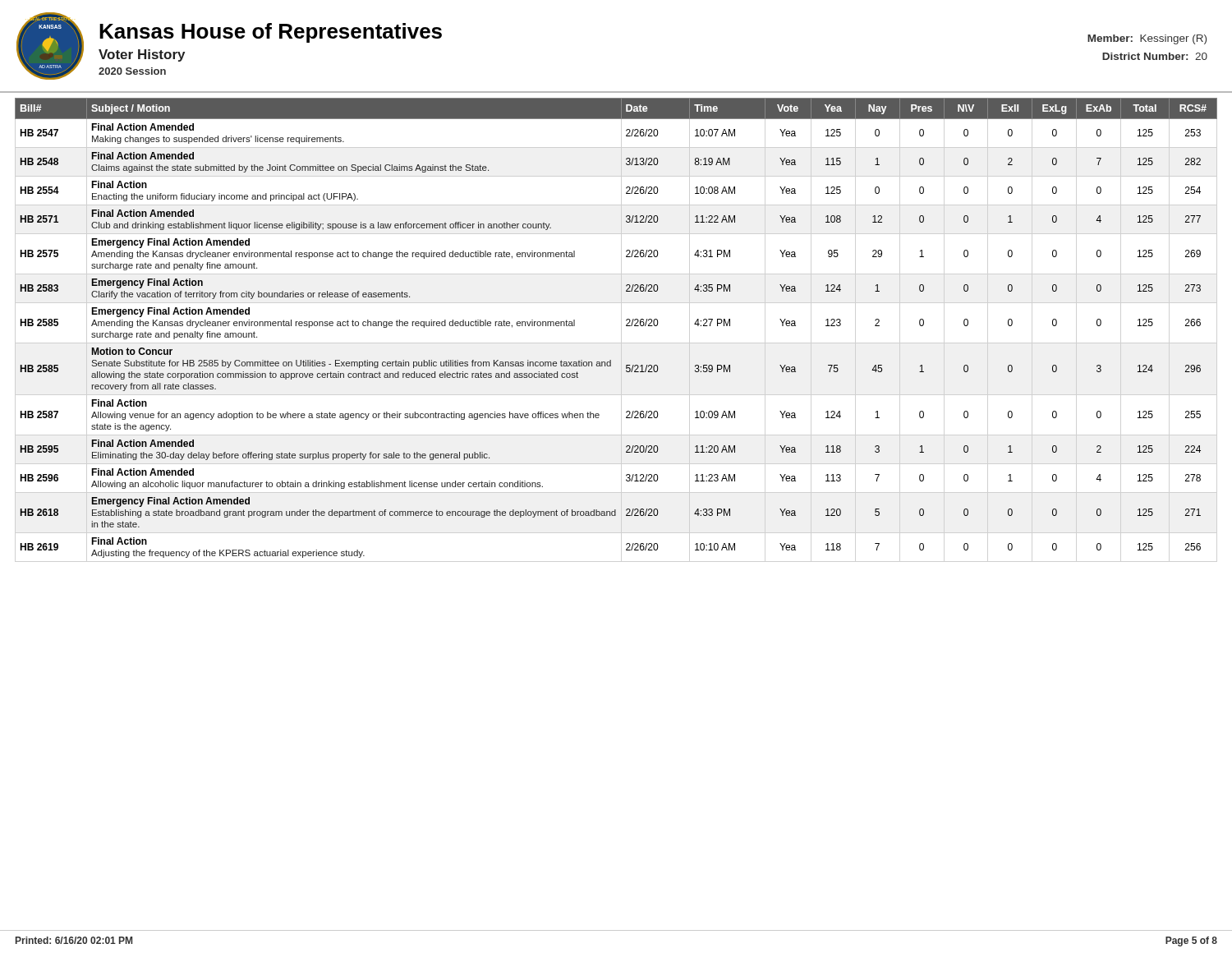Select the table that reads "HB 2583"
1232x953 pixels.
point(616,330)
